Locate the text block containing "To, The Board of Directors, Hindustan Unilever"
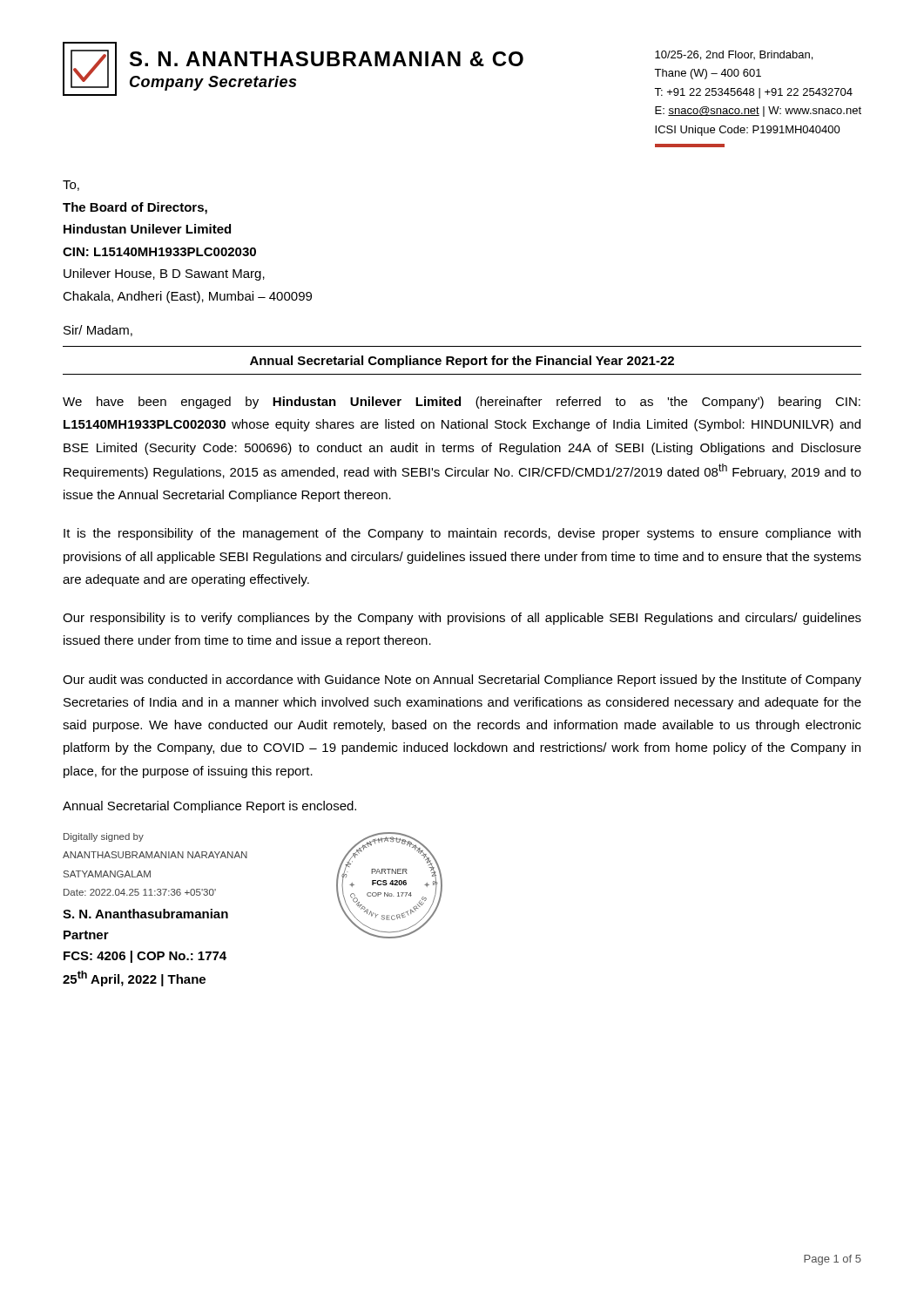Screen dimensions: 1307x924 [x=71, y=186]
